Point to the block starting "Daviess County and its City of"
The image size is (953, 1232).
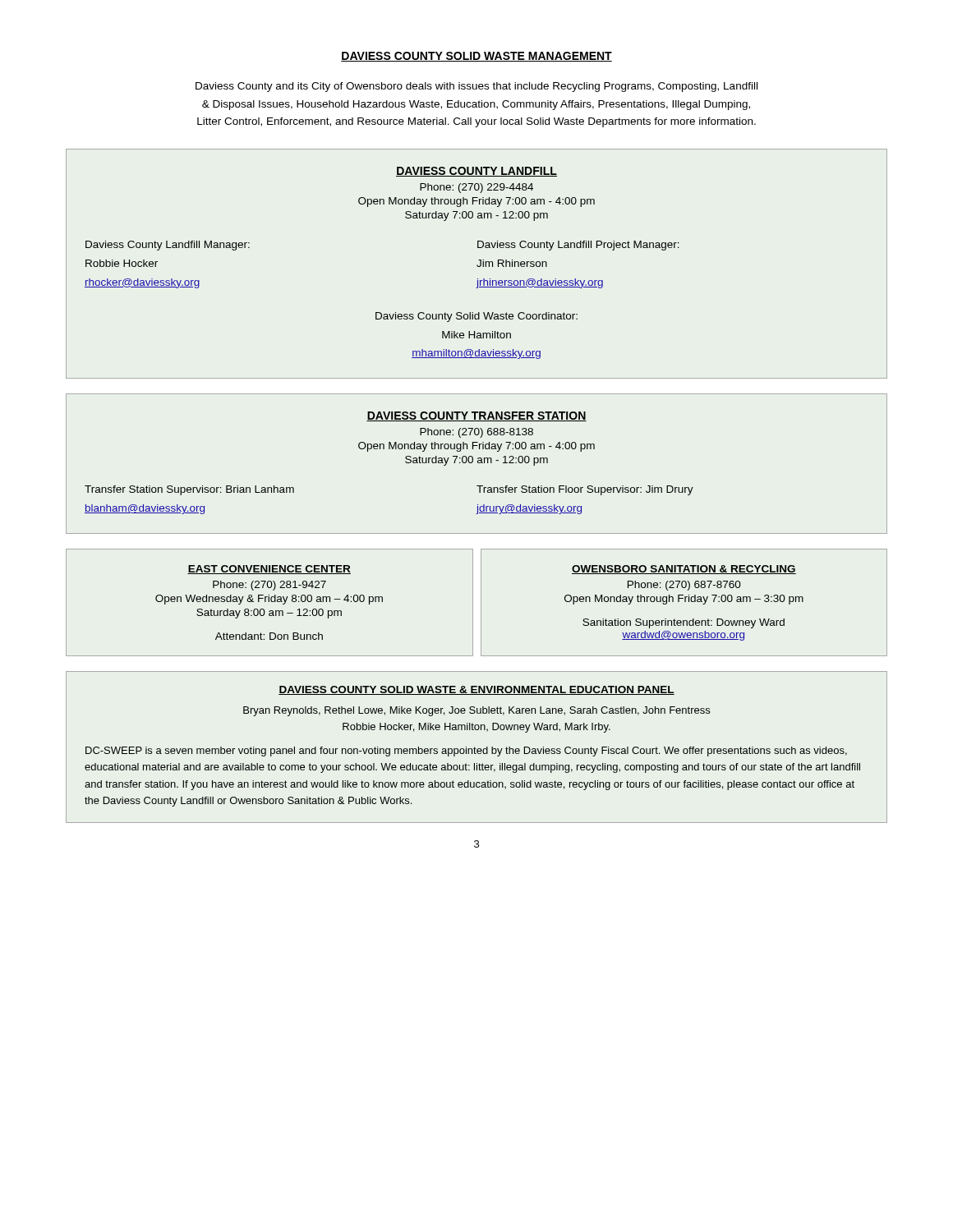[476, 104]
